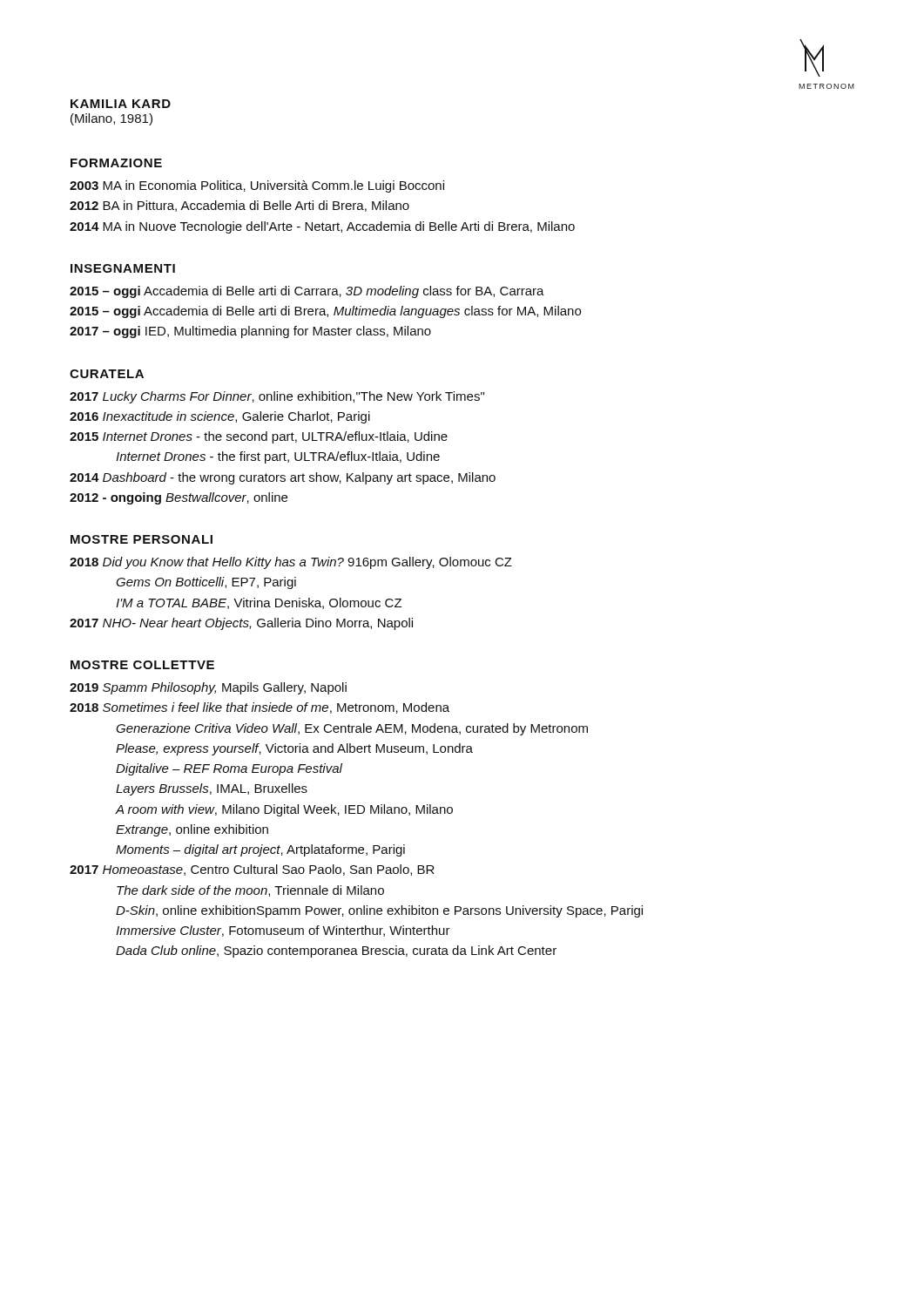Find the text block starting "The dark side of the moon,"
This screenshot has width=924, height=1307.
pos(250,890)
